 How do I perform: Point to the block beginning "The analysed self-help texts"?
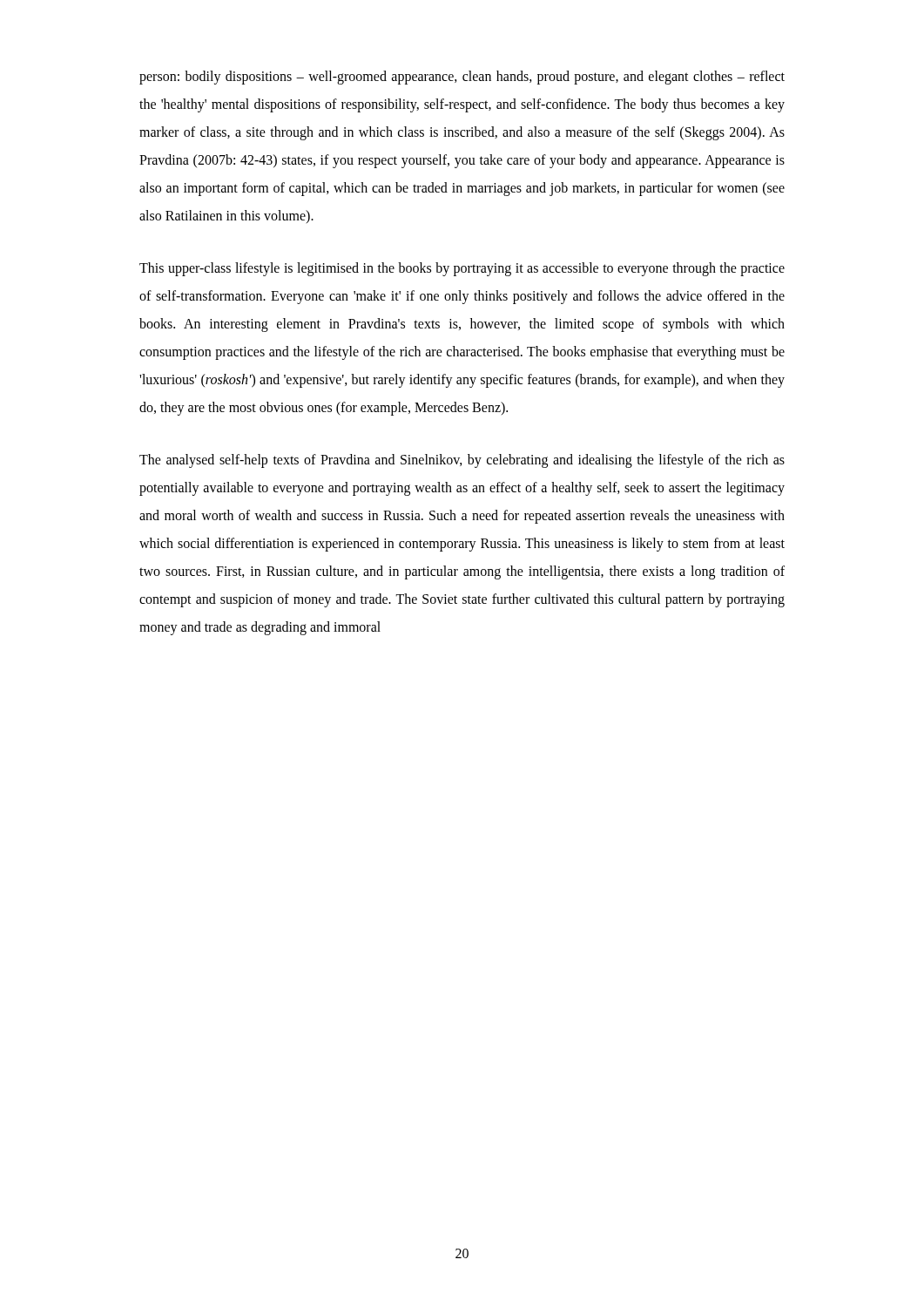pyautogui.click(x=462, y=543)
